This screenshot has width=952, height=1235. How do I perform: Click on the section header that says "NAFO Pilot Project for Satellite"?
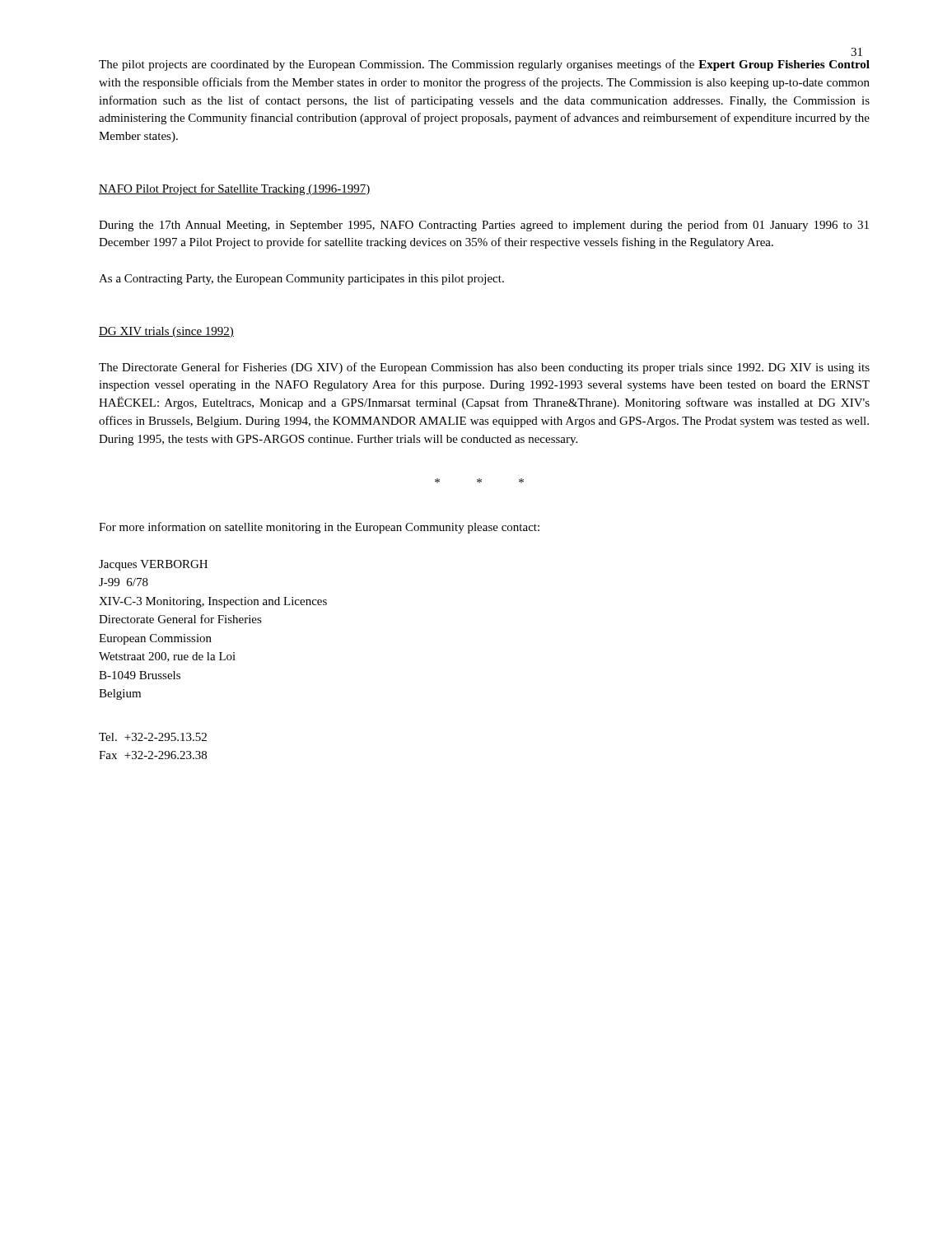tap(234, 188)
